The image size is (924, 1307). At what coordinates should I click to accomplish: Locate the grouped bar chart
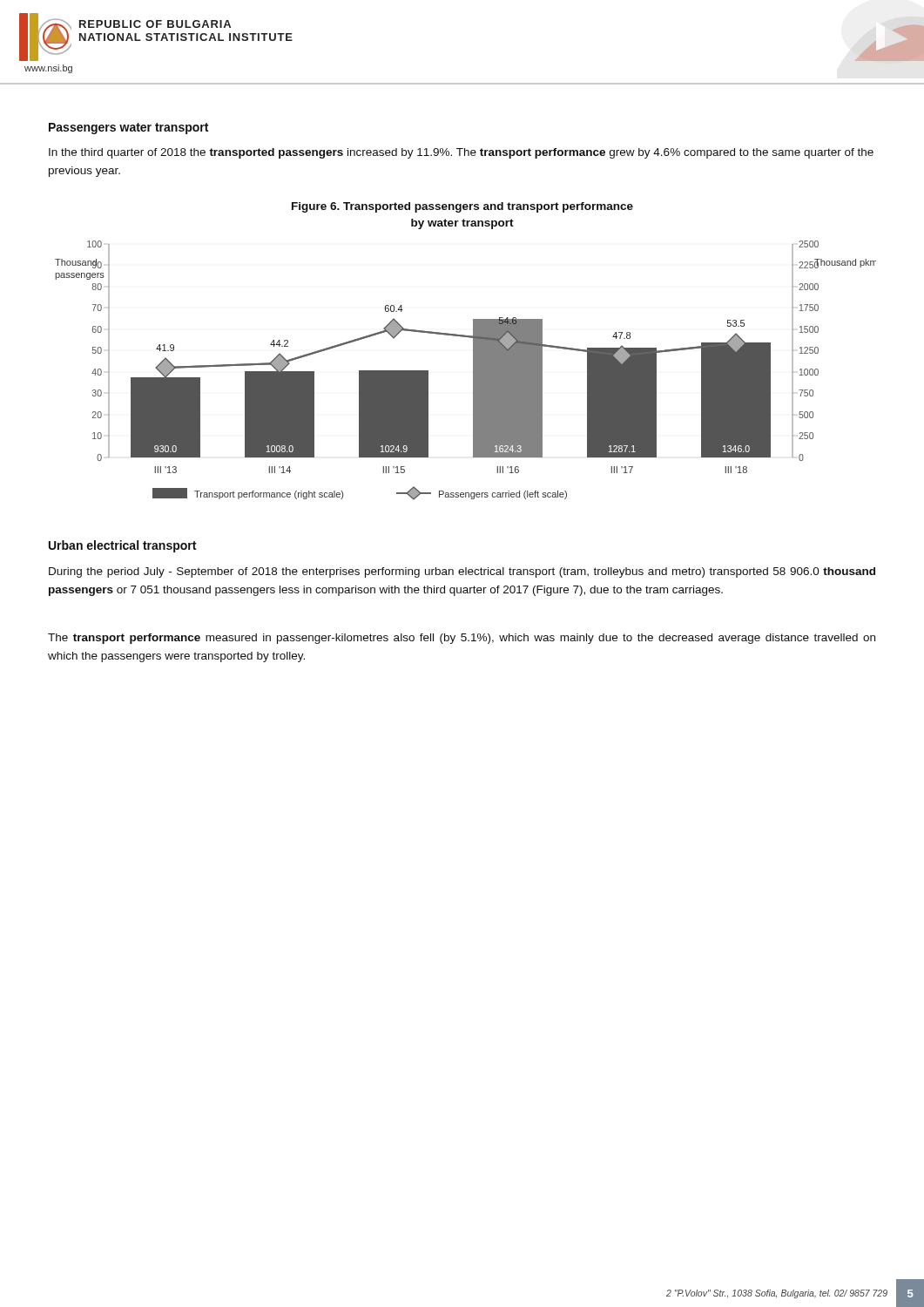[462, 370]
